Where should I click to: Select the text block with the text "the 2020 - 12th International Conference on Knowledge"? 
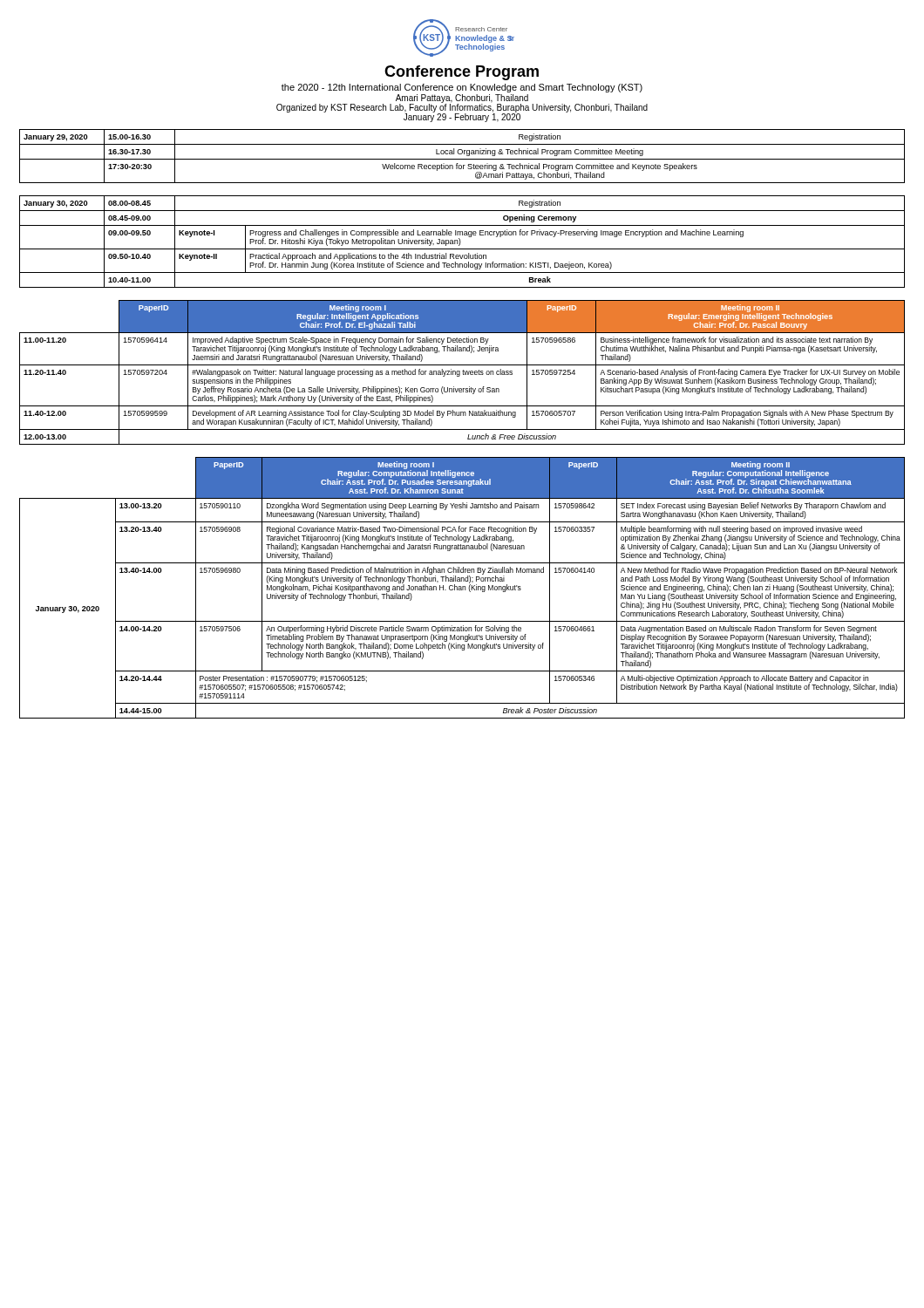tap(462, 87)
